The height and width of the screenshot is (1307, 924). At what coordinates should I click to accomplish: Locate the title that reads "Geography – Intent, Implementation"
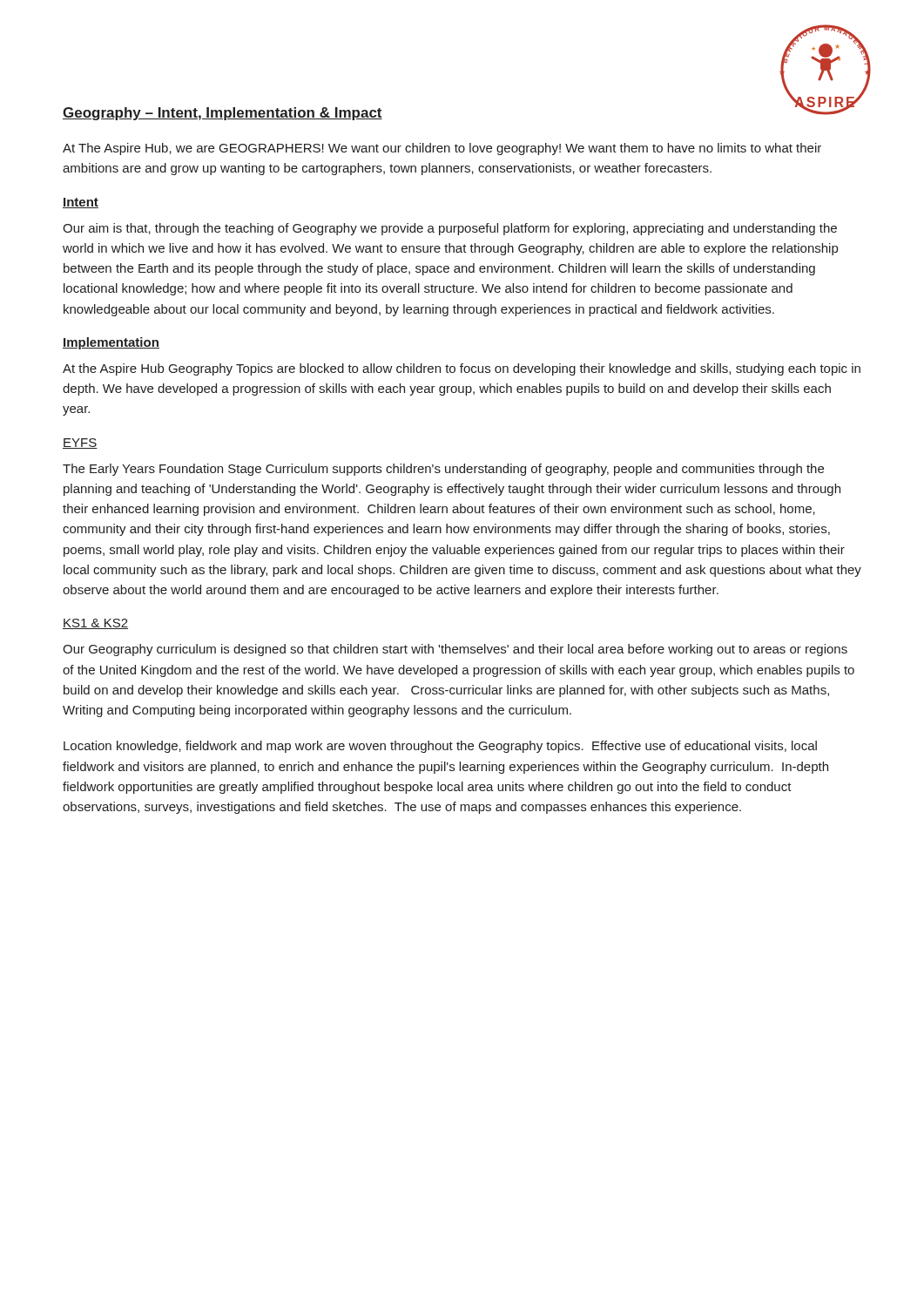point(222,113)
